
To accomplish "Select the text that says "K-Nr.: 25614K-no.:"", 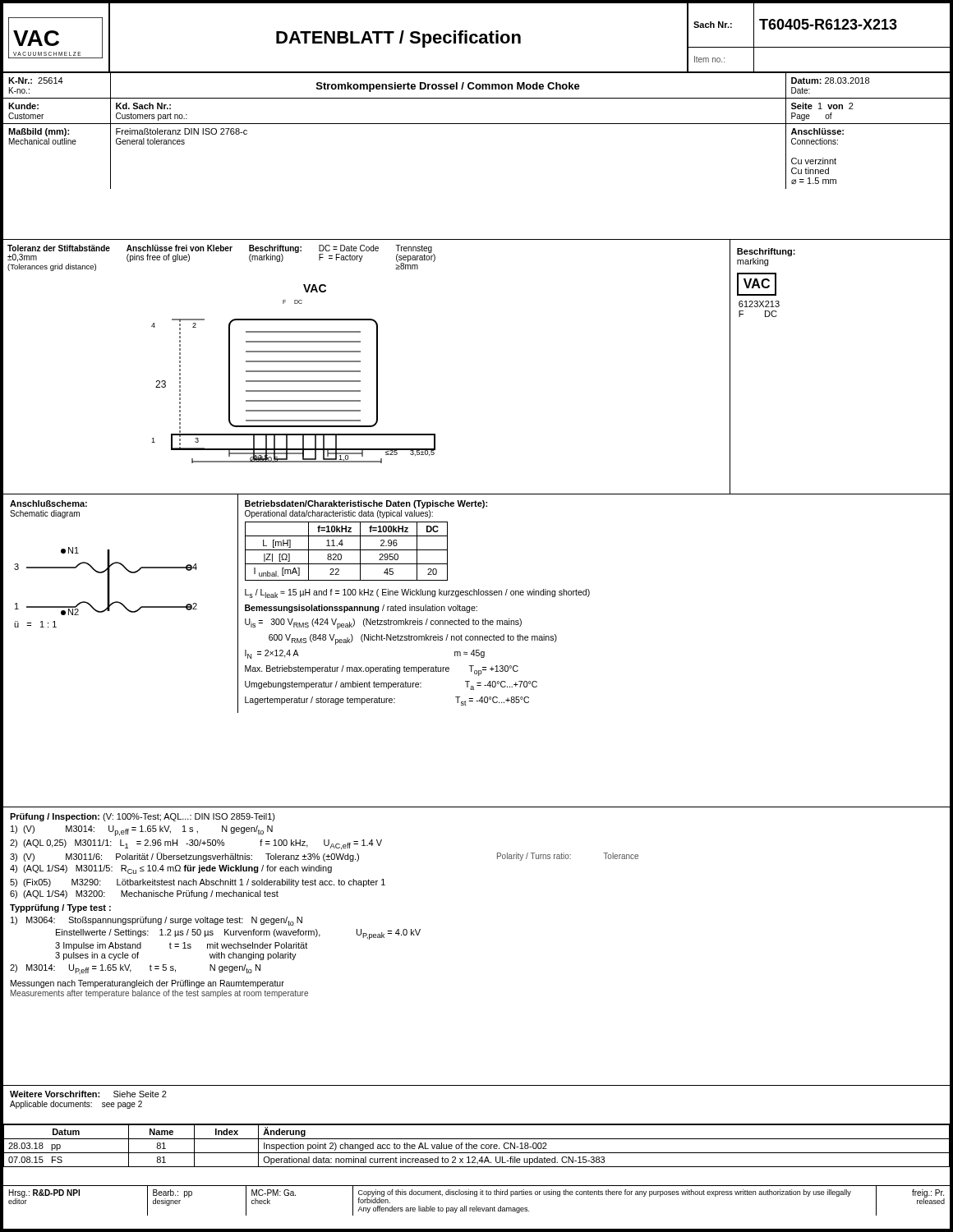I will (x=36, y=86).
